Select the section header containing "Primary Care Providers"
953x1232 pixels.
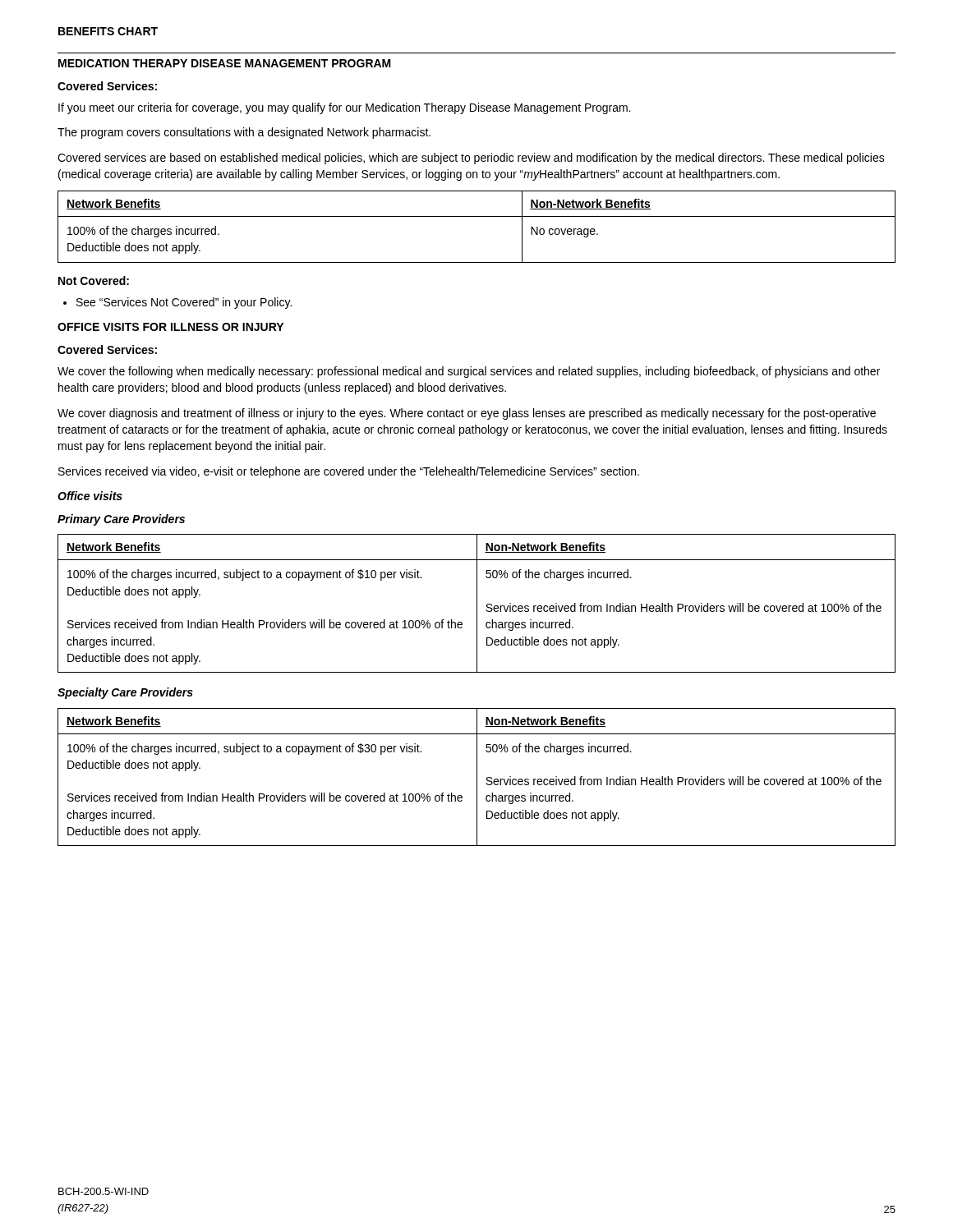[x=121, y=520]
